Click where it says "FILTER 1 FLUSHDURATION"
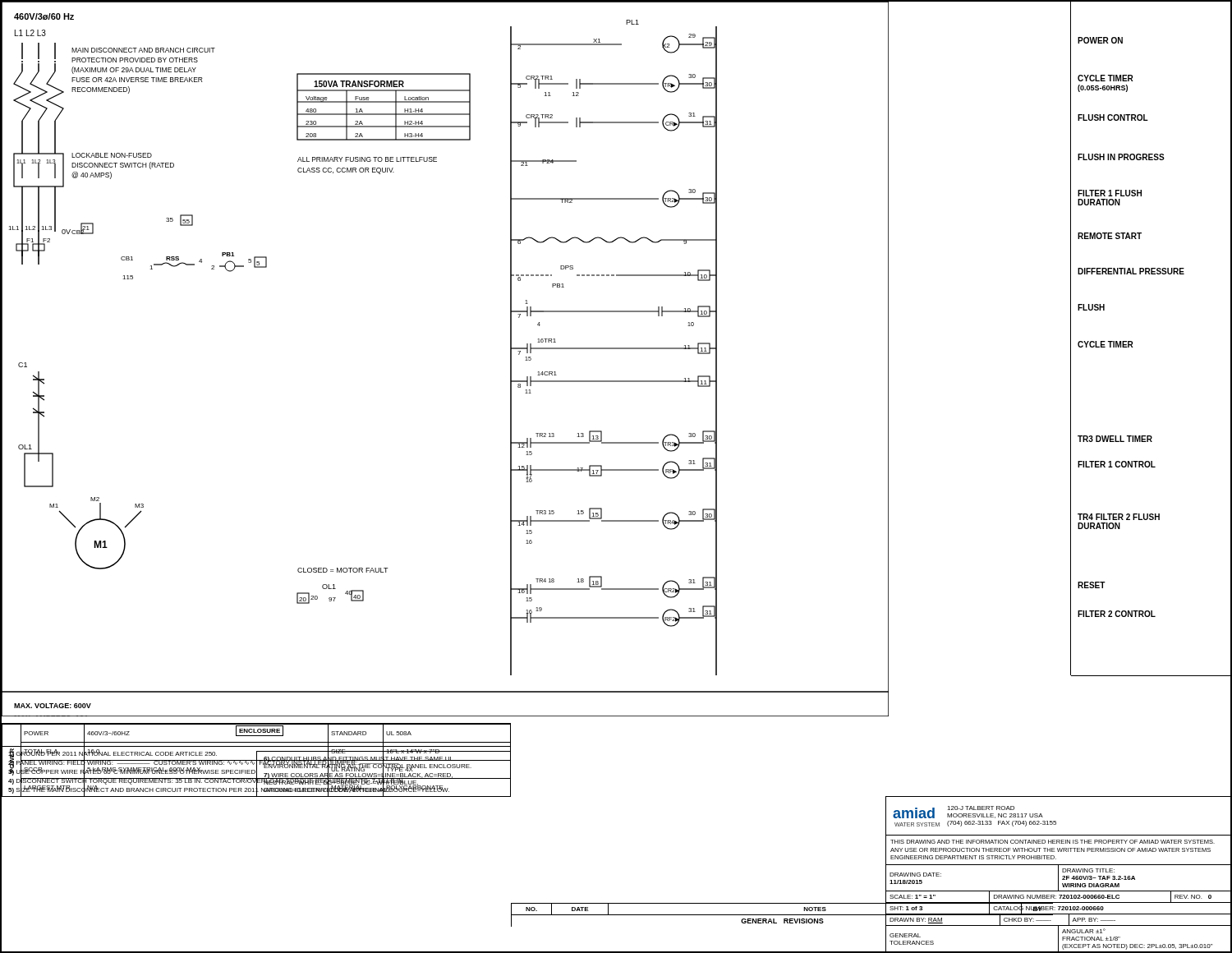Image resolution: width=1232 pixels, height=953 pixels. pos(1110,198)
